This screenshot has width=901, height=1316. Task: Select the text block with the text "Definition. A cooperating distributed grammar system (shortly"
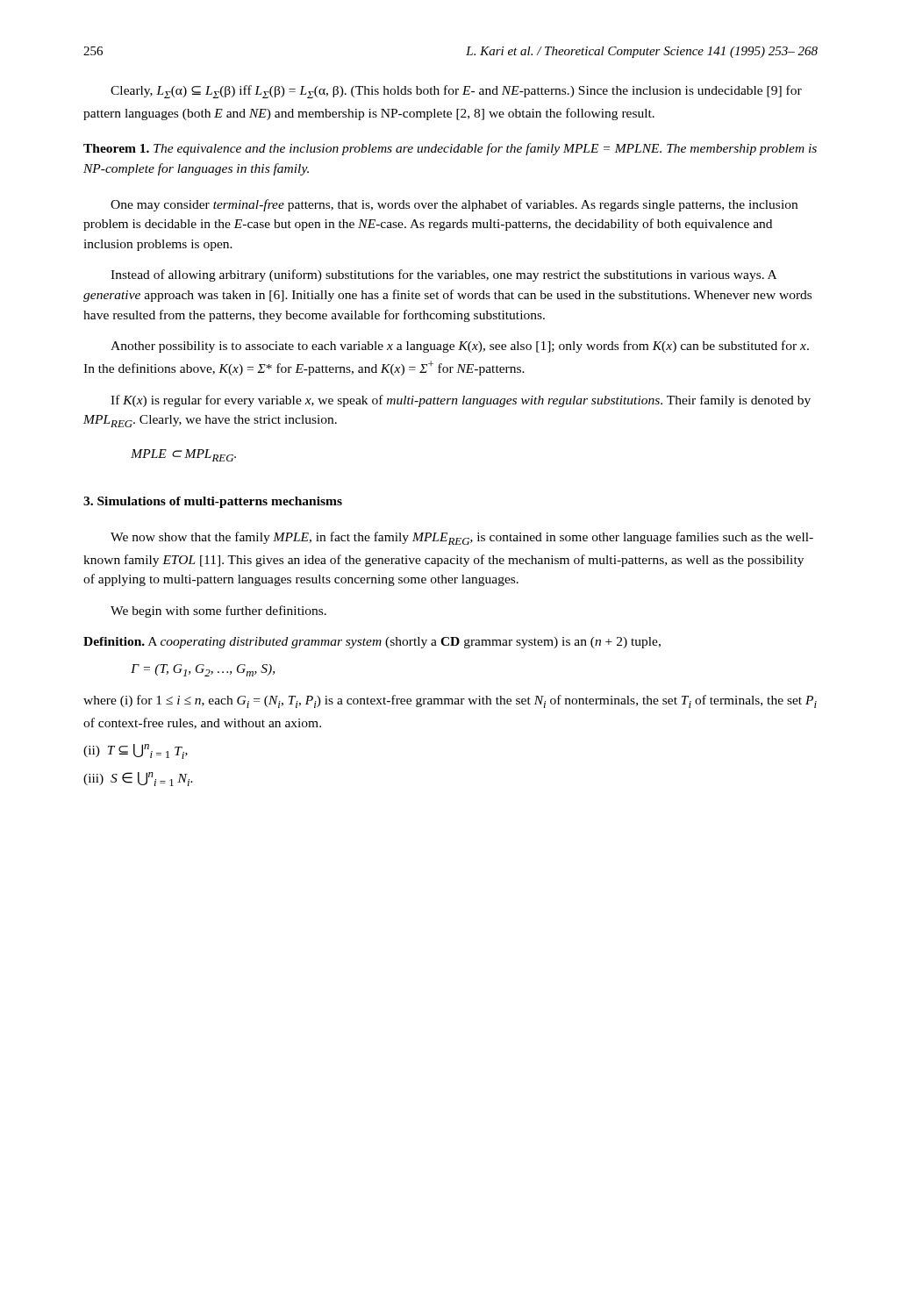[372, 641]
